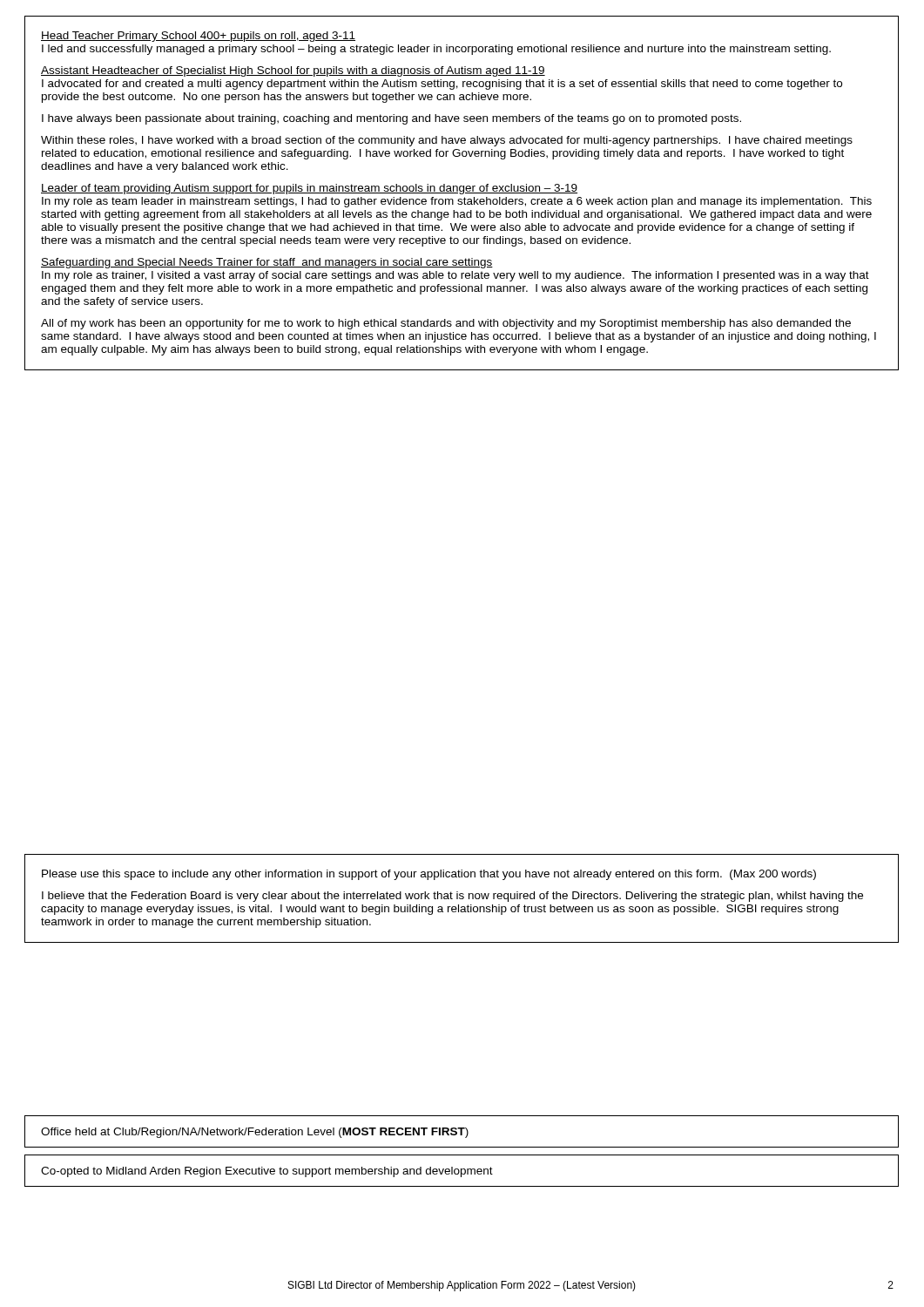Find the element starting "Head Teacher Primary School 400+ pupils on roll,"
The width and height of the screenshot is (924, 1307).
(436, 42)
